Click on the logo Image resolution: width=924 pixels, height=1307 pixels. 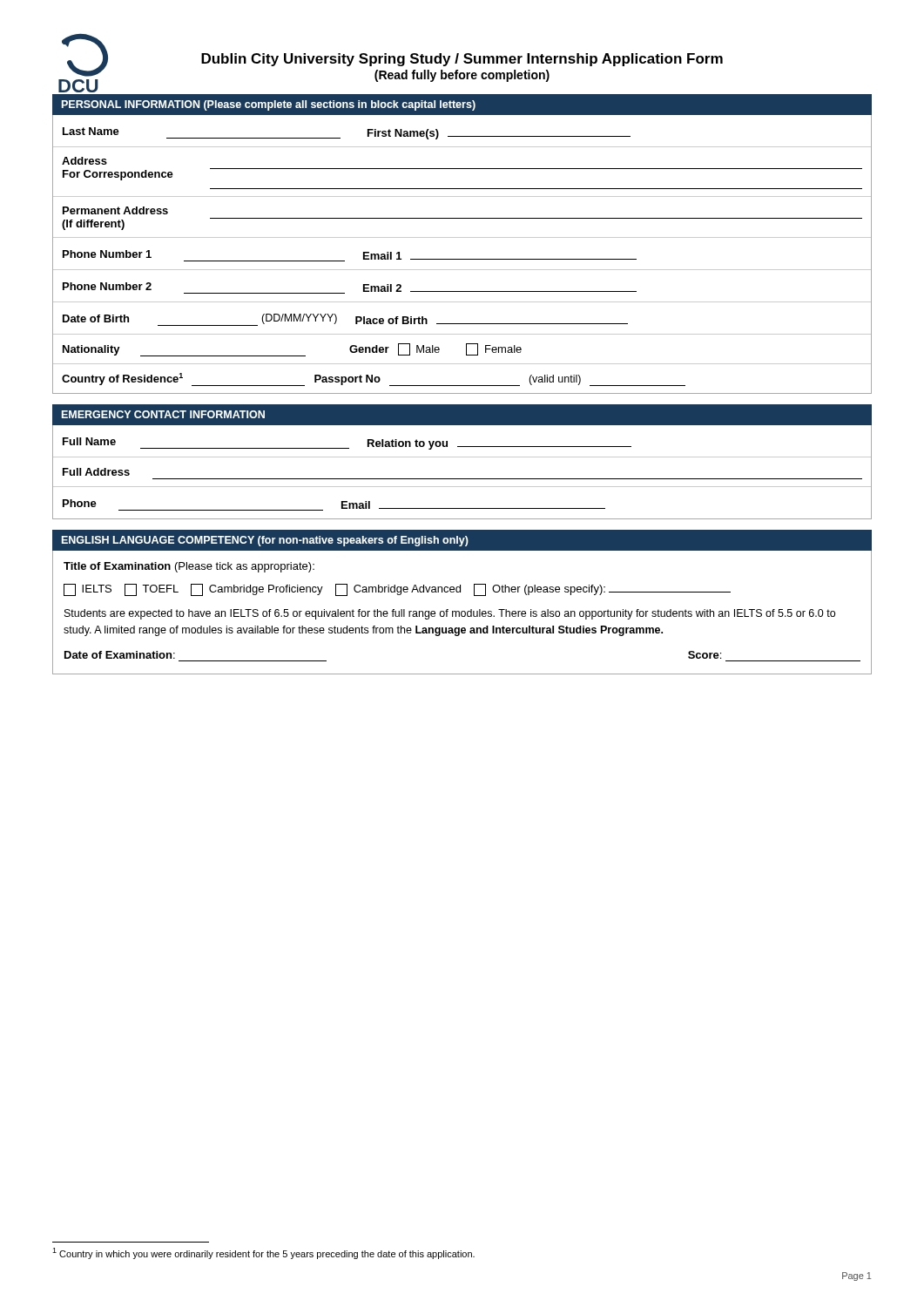(x=87, y=66)
